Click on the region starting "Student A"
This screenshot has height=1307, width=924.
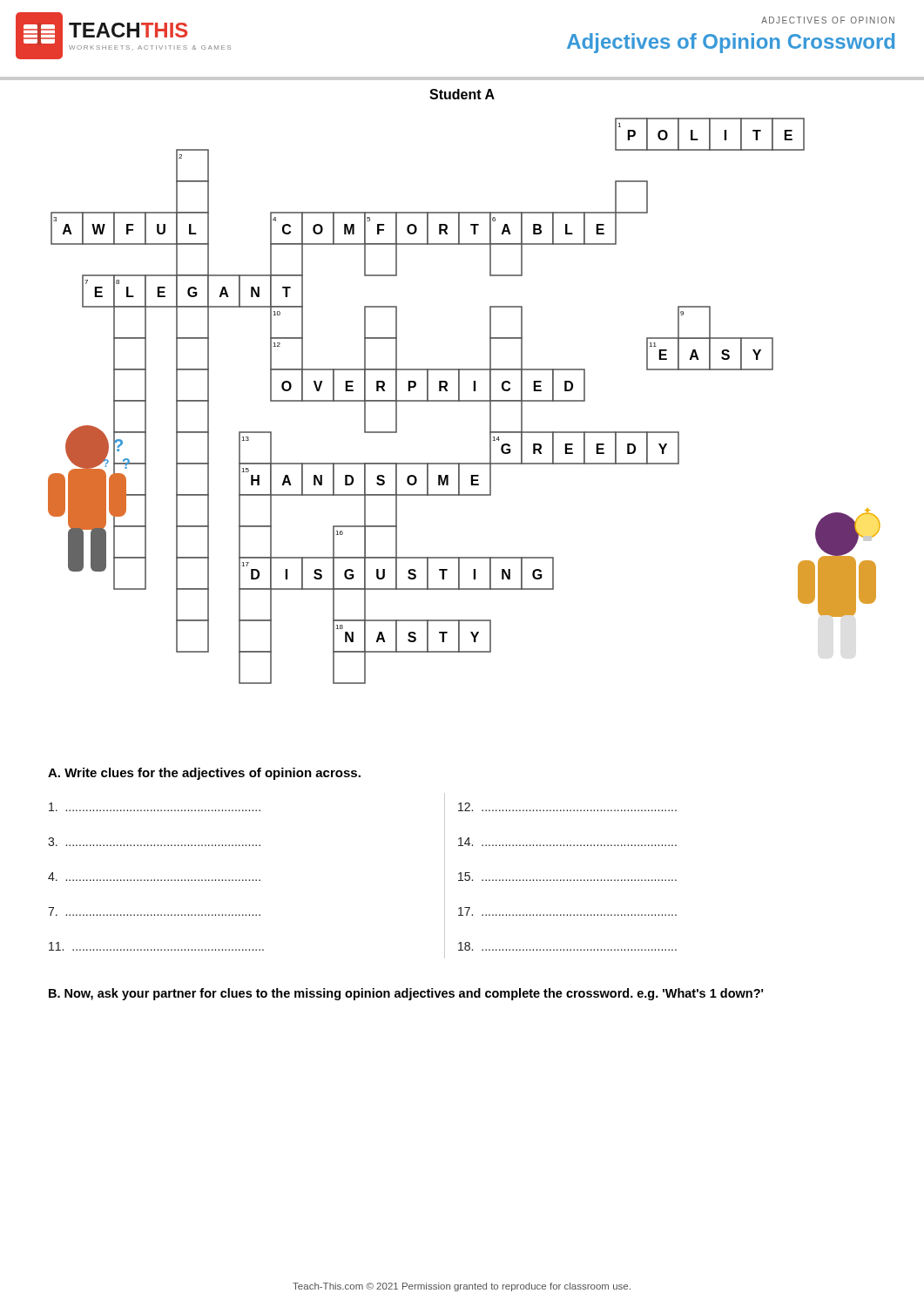point(462,95)
